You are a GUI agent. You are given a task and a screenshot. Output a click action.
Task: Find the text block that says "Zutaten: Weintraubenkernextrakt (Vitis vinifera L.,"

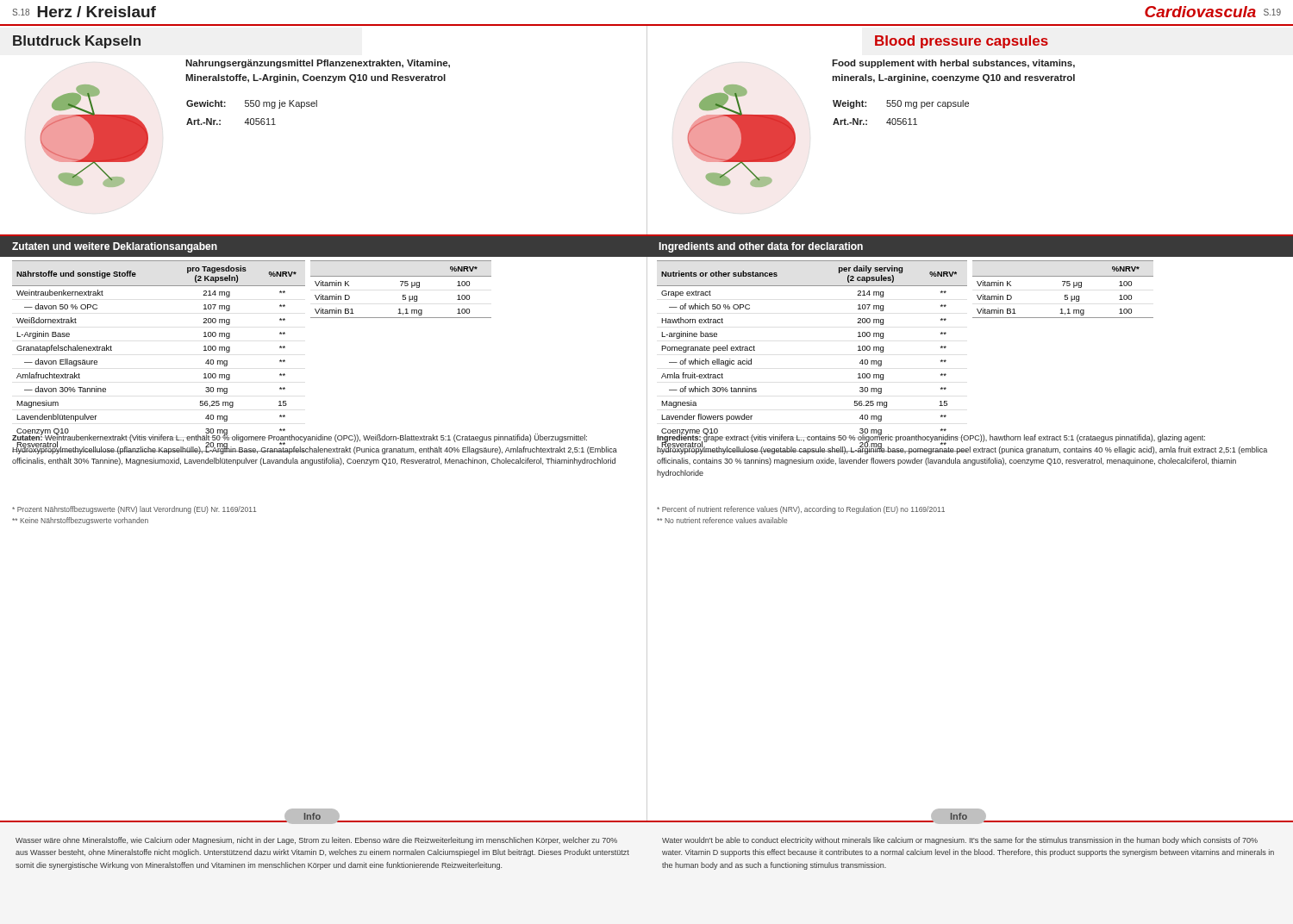point(315,449)
